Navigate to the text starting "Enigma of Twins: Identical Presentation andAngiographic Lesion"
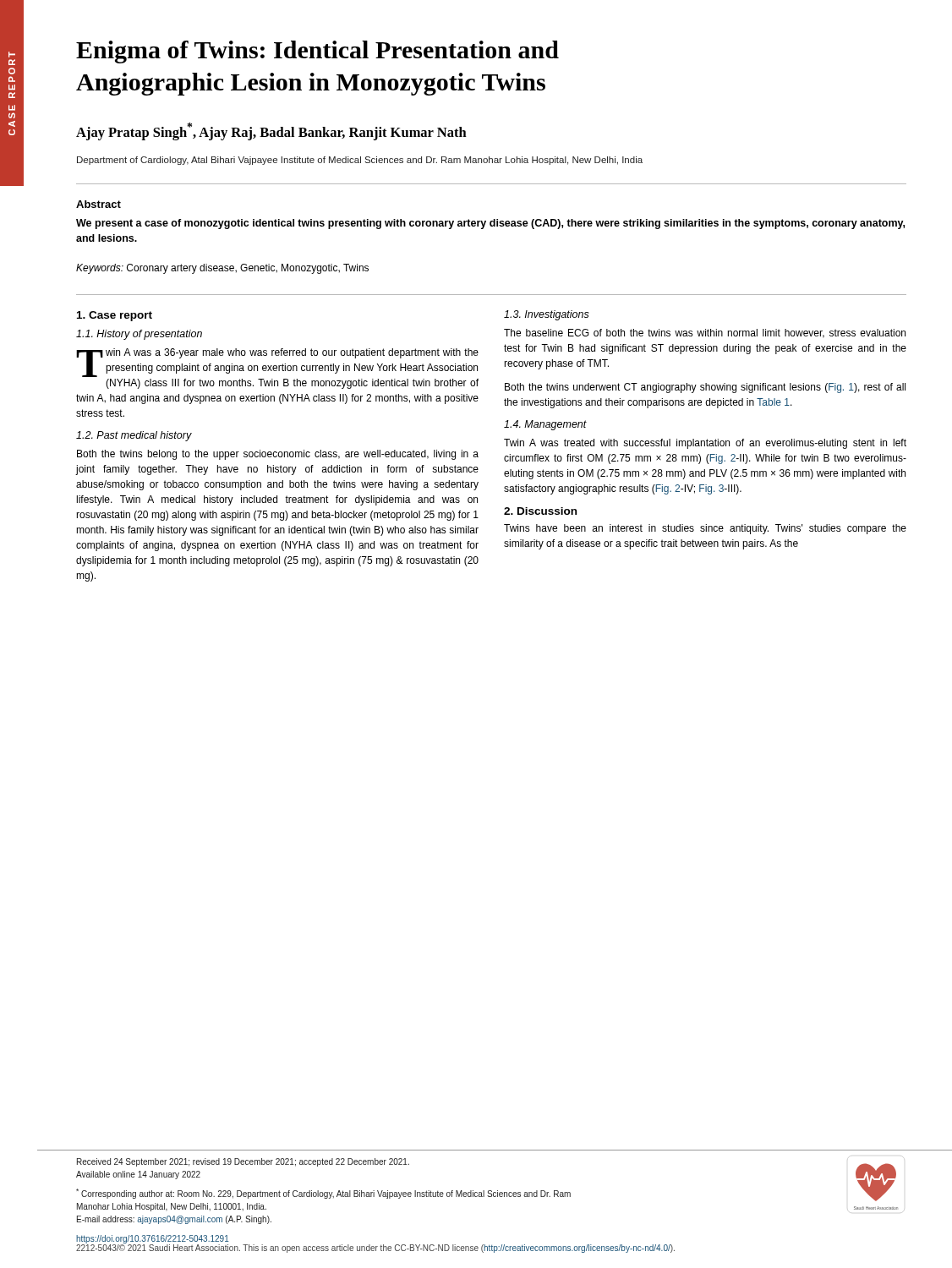The width and height of the screenshot is (952, 1268). pos(491,66)
